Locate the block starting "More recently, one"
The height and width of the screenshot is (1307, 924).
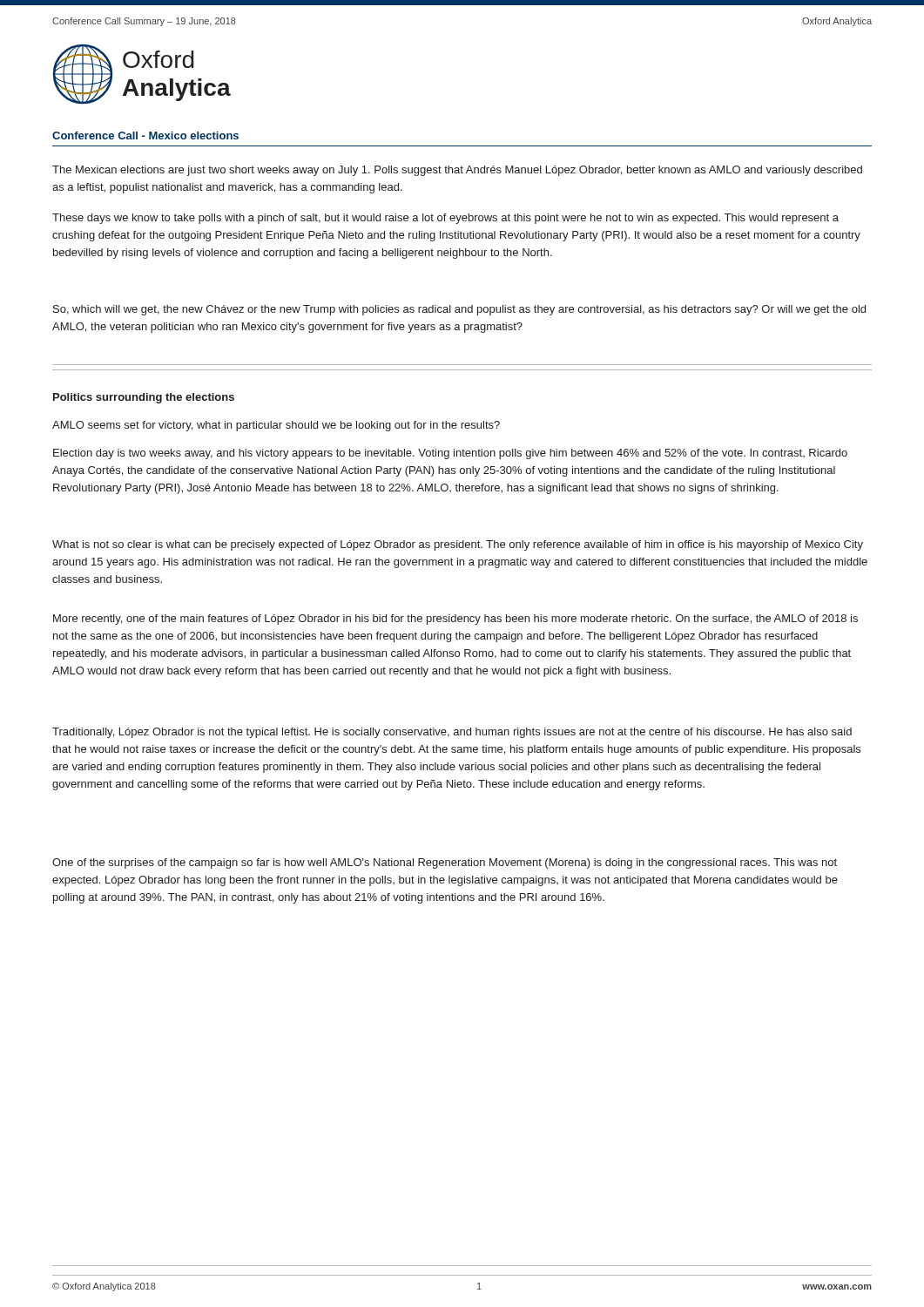tap(455, 645)
